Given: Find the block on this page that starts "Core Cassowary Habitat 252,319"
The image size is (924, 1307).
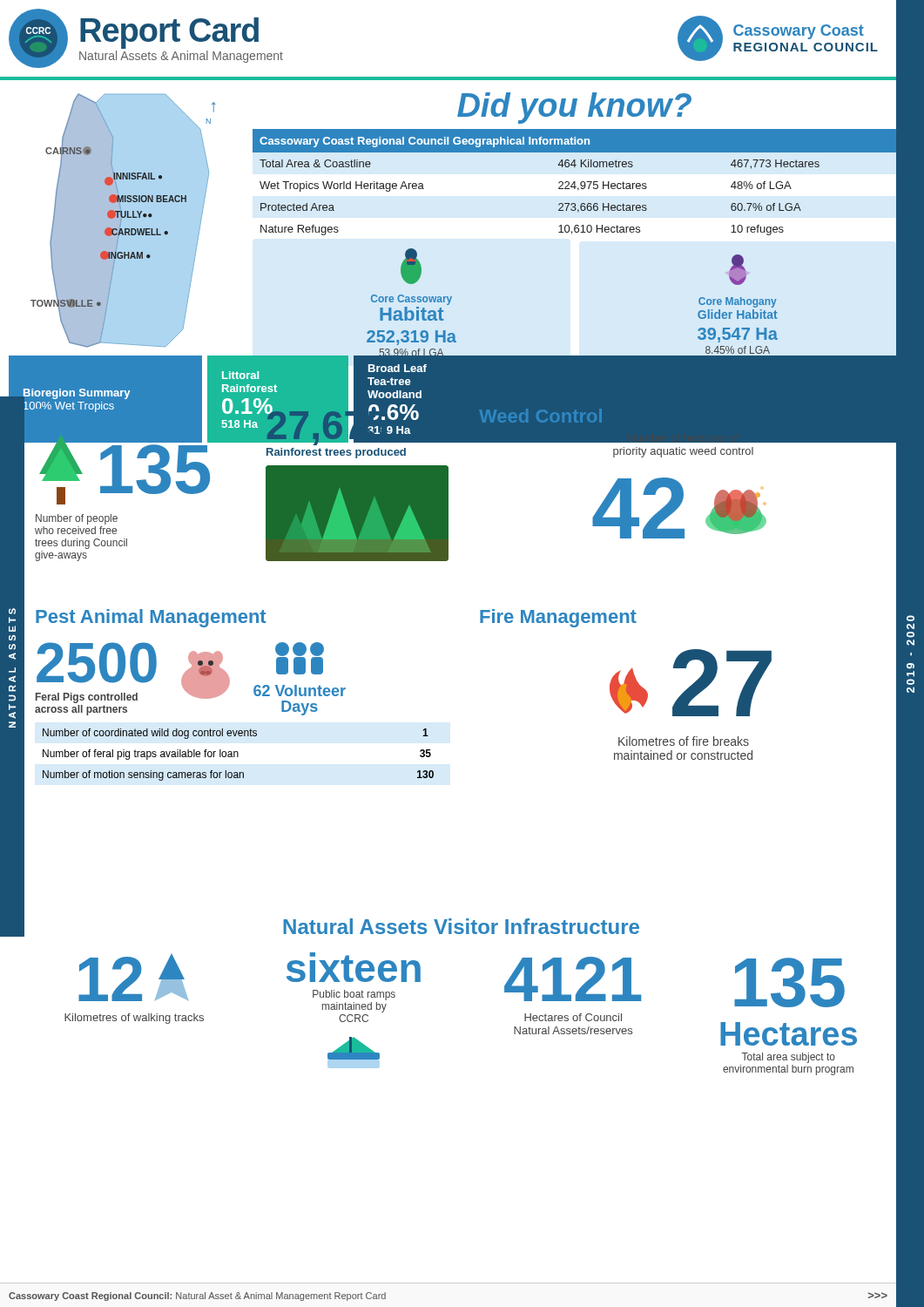Looking at the screenshot, I should (x=411, y=303).
